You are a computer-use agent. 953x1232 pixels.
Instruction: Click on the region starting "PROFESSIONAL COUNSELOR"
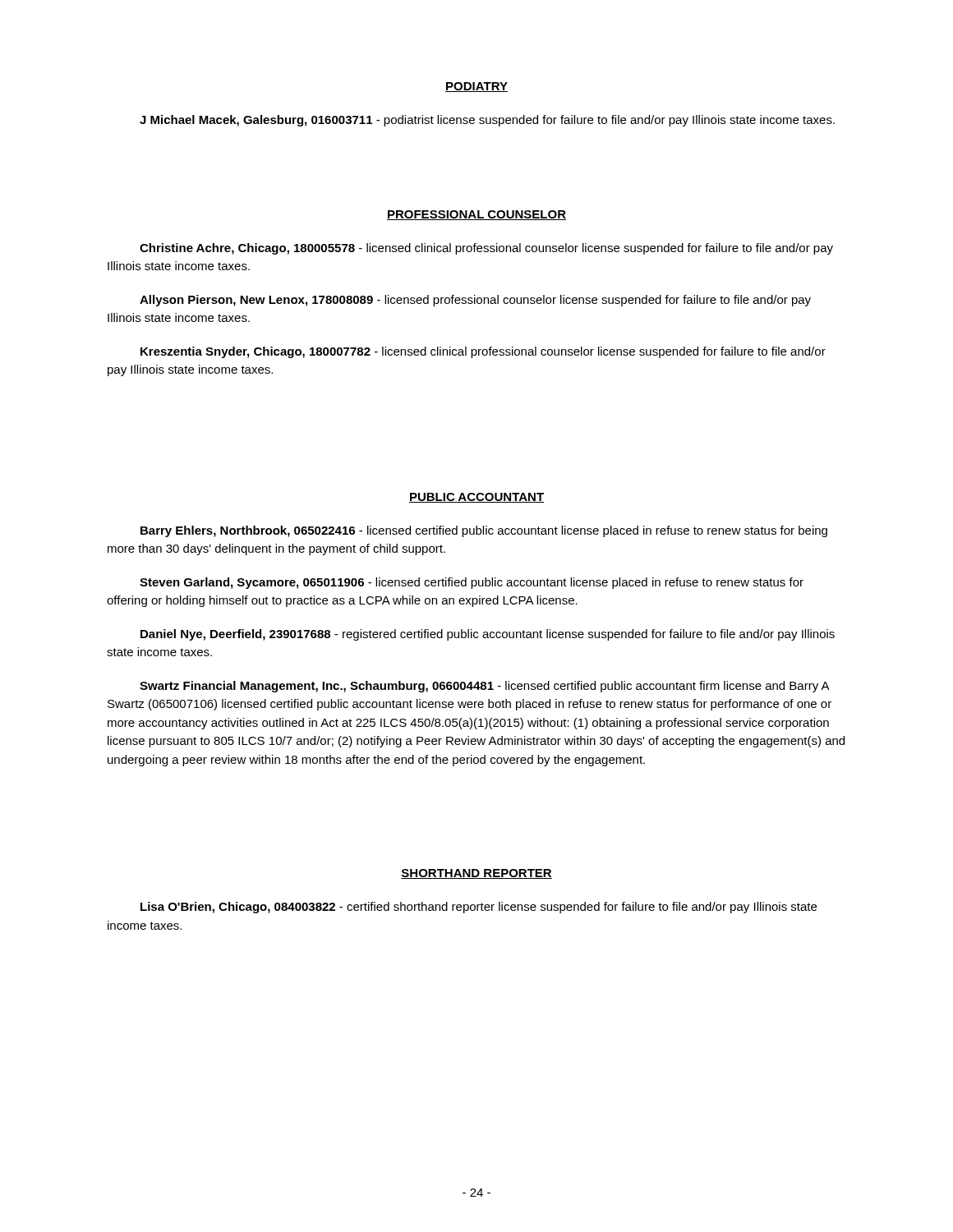[476, 214]
